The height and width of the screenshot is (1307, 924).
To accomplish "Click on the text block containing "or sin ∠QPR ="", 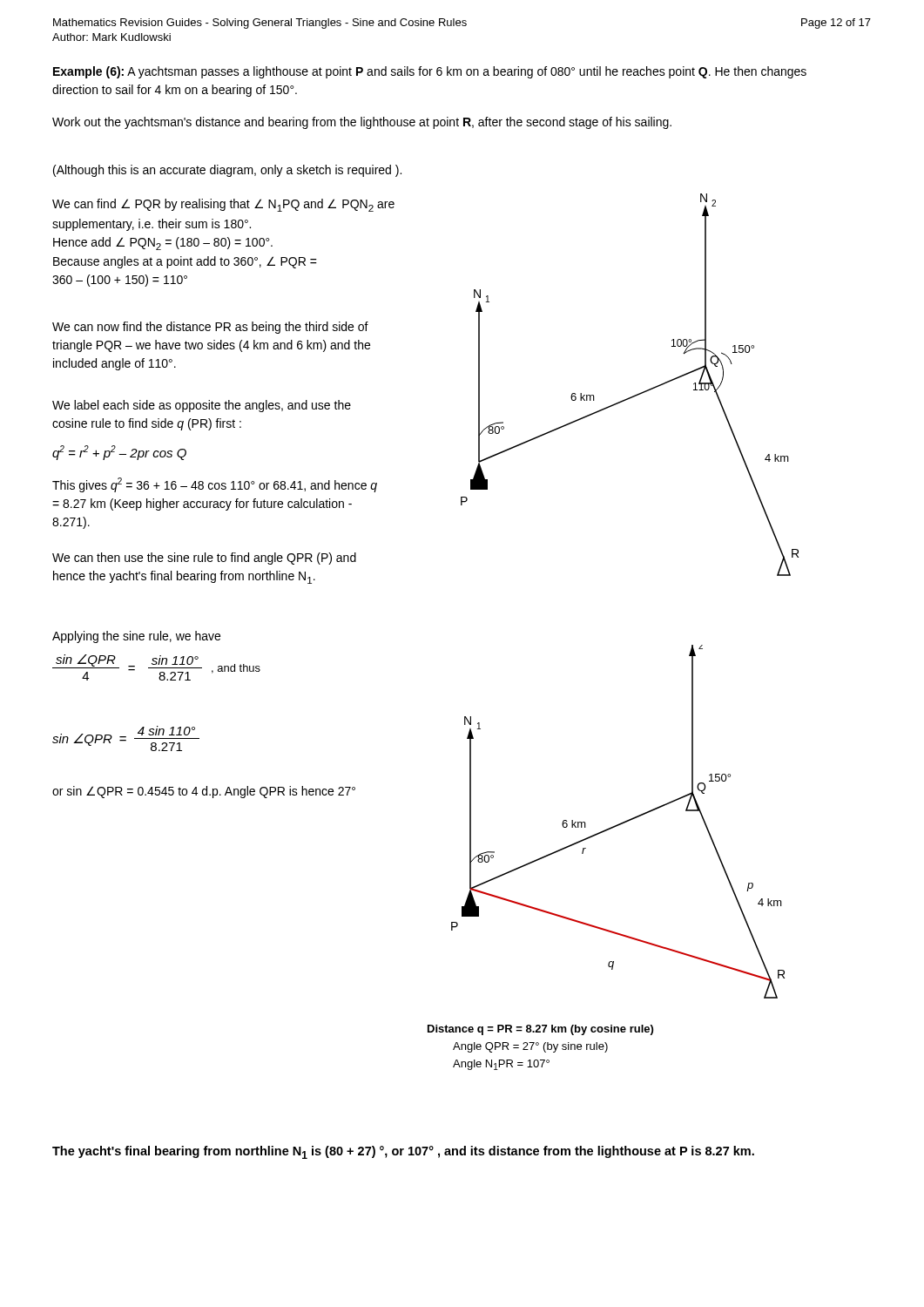I will pos(204,791).
